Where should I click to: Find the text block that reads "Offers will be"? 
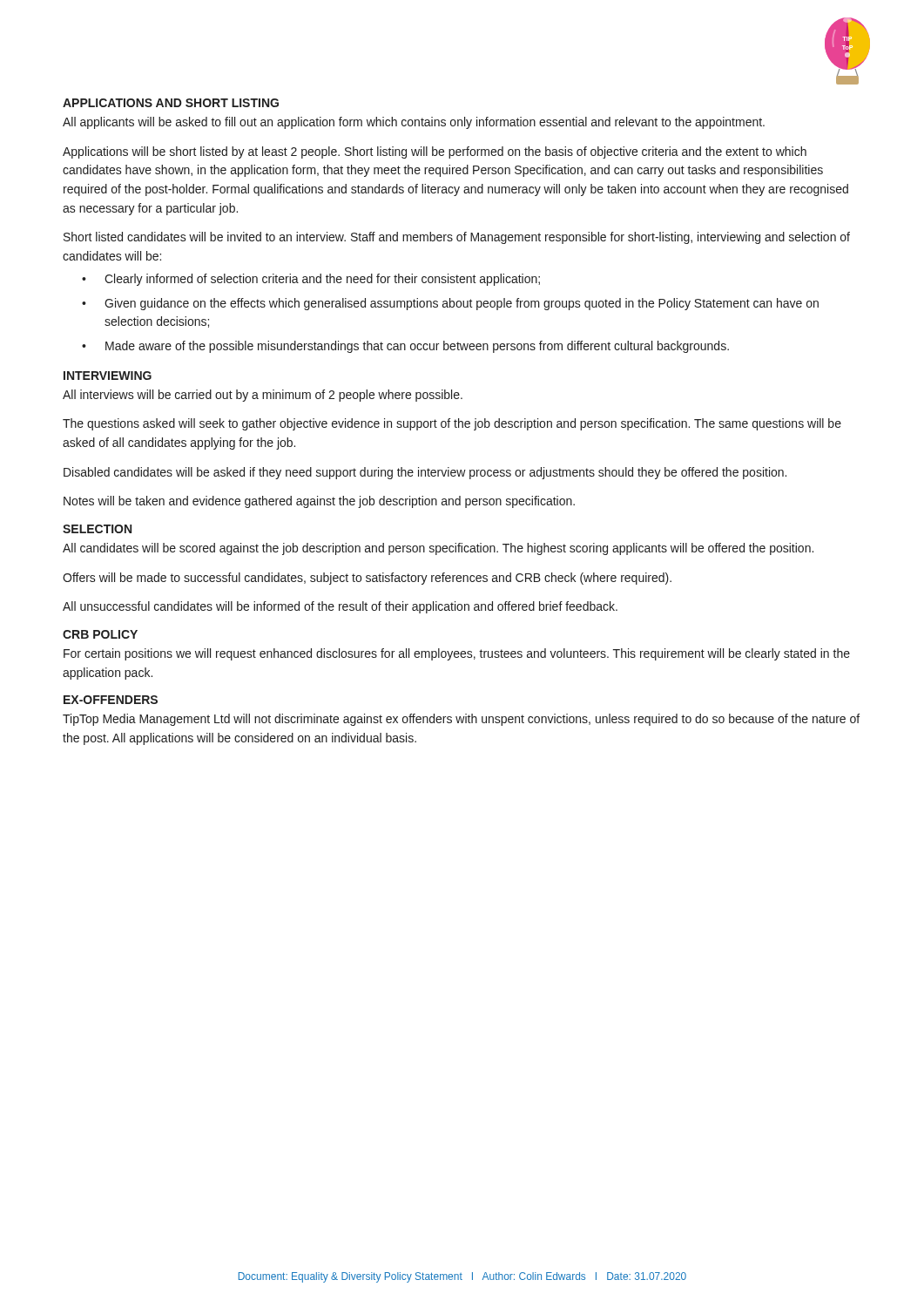(368, 577)
